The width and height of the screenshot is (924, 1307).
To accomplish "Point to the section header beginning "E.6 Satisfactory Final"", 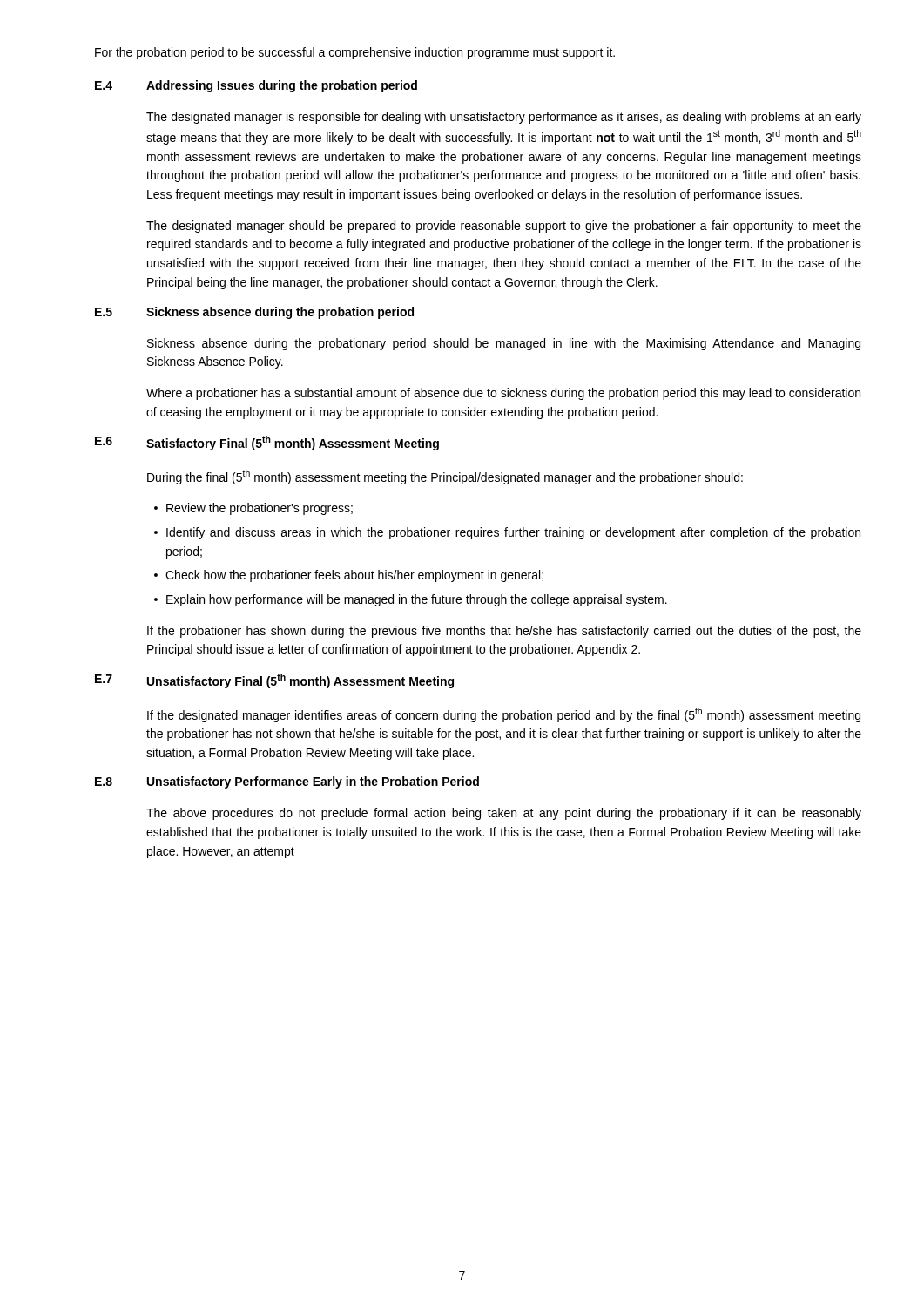I will tap(267, 443).
